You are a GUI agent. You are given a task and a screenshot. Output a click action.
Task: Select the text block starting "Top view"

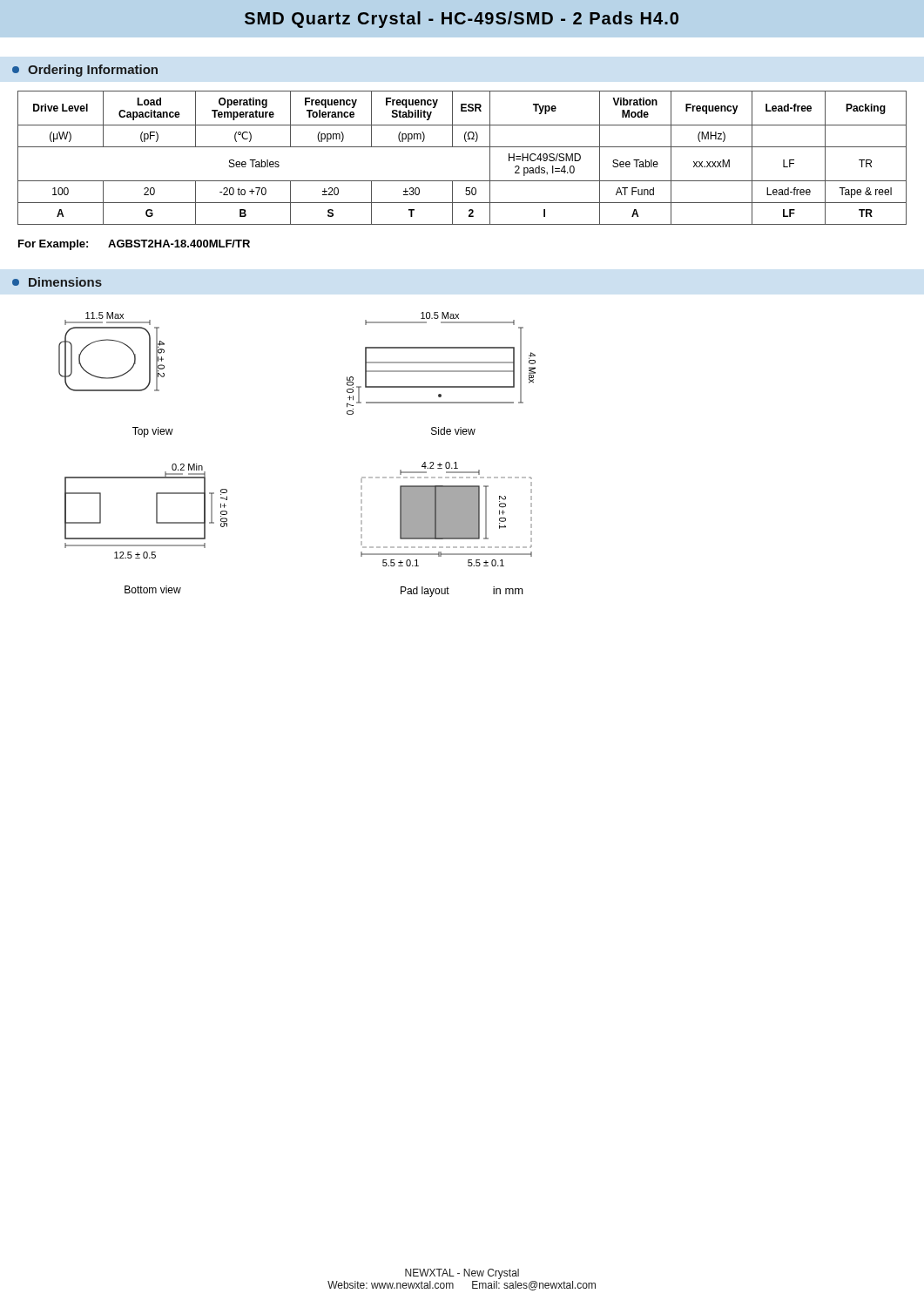click(x=152, y=431)
